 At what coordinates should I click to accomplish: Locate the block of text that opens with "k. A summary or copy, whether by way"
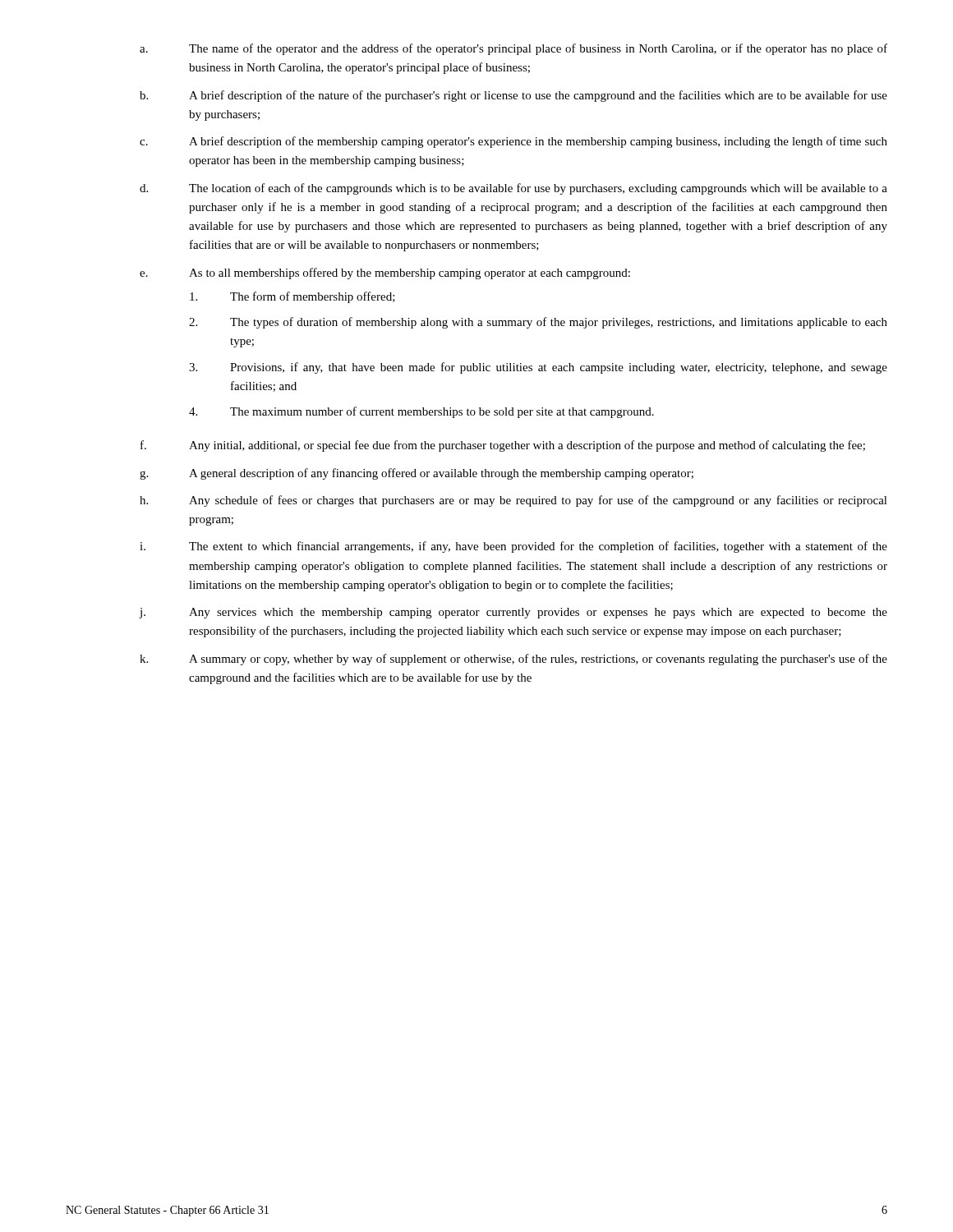(x=513, y=668)
